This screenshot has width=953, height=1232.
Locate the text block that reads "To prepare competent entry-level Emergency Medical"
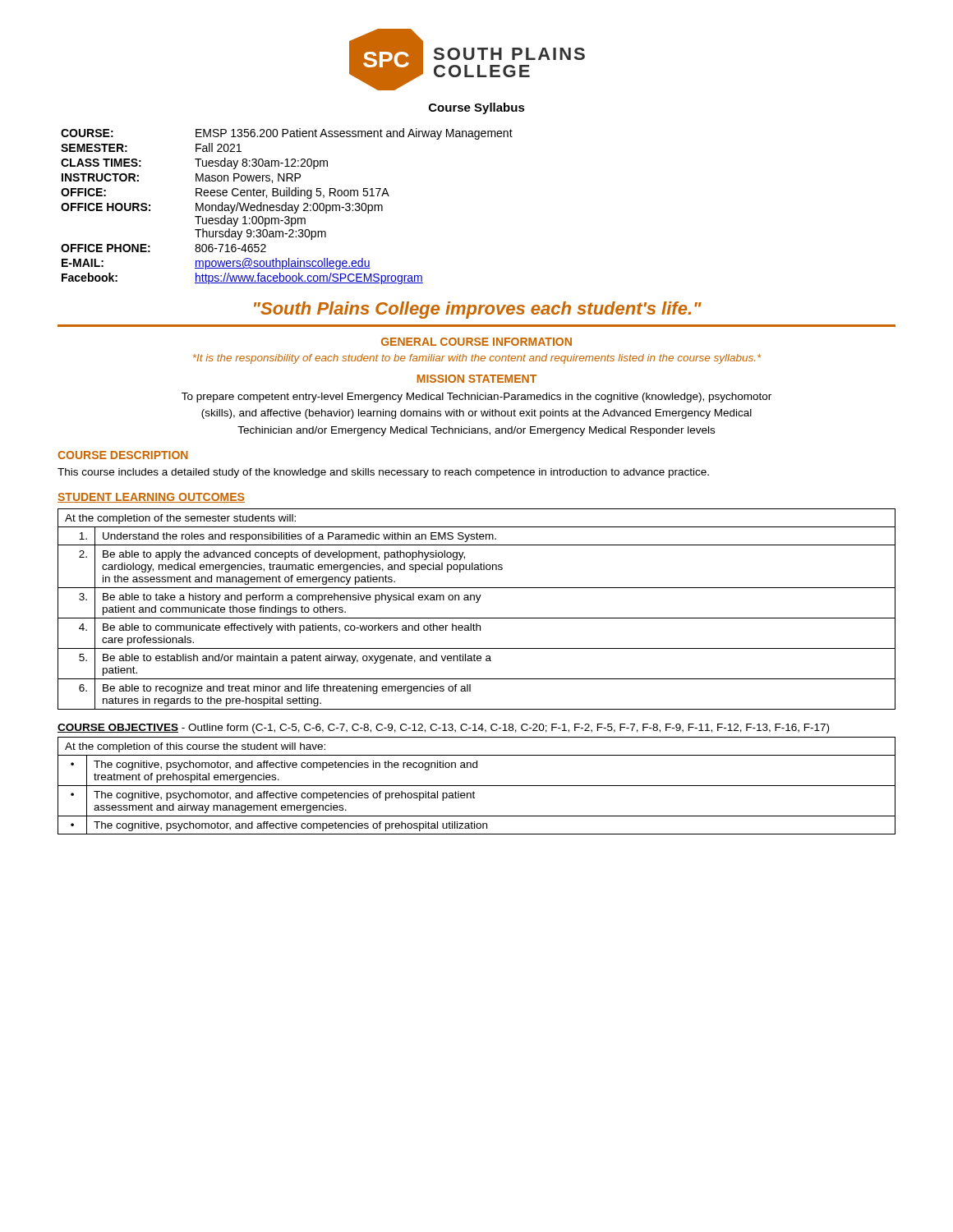[x=476, y=413]
